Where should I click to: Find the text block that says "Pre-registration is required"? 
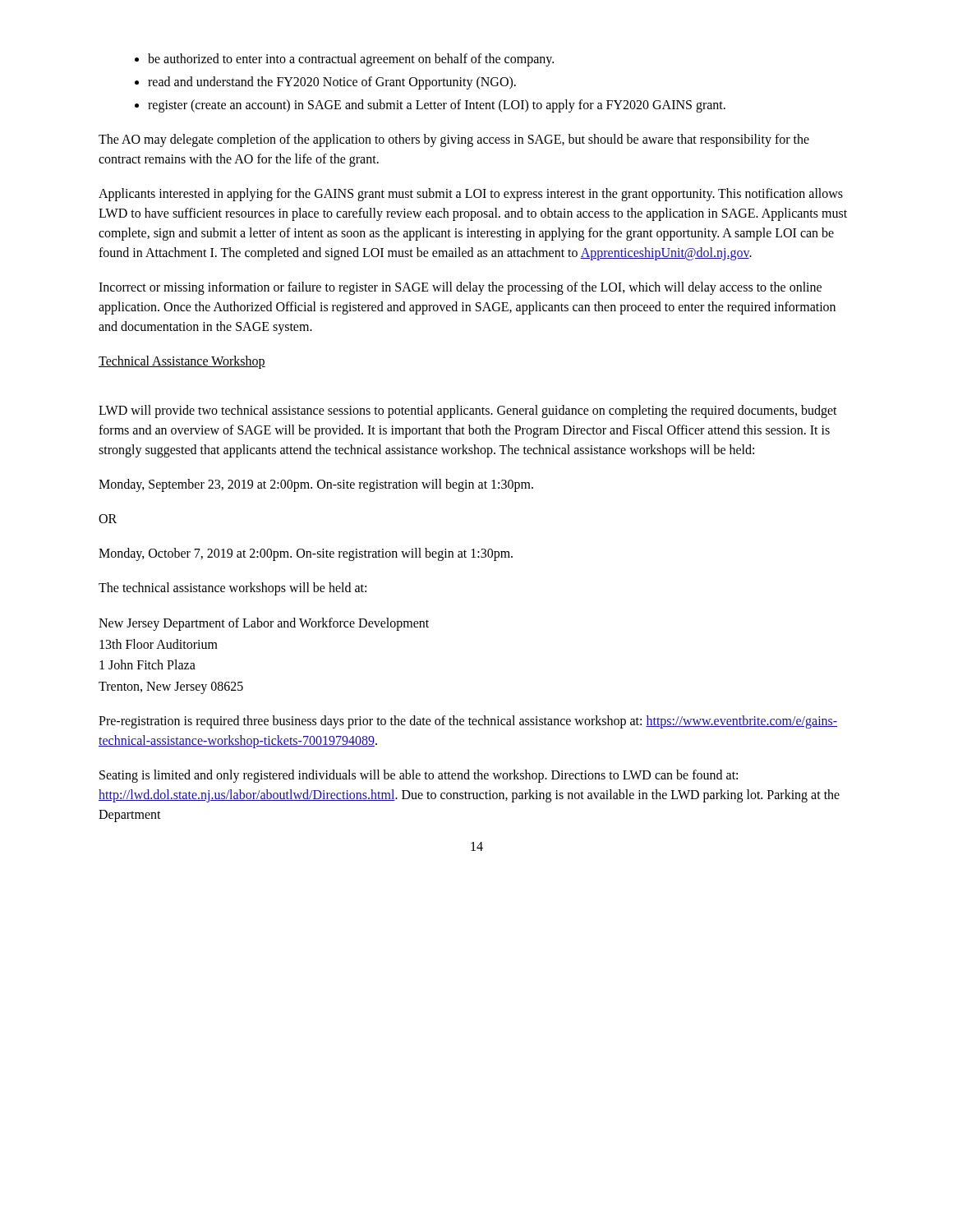tap(468, 731)
